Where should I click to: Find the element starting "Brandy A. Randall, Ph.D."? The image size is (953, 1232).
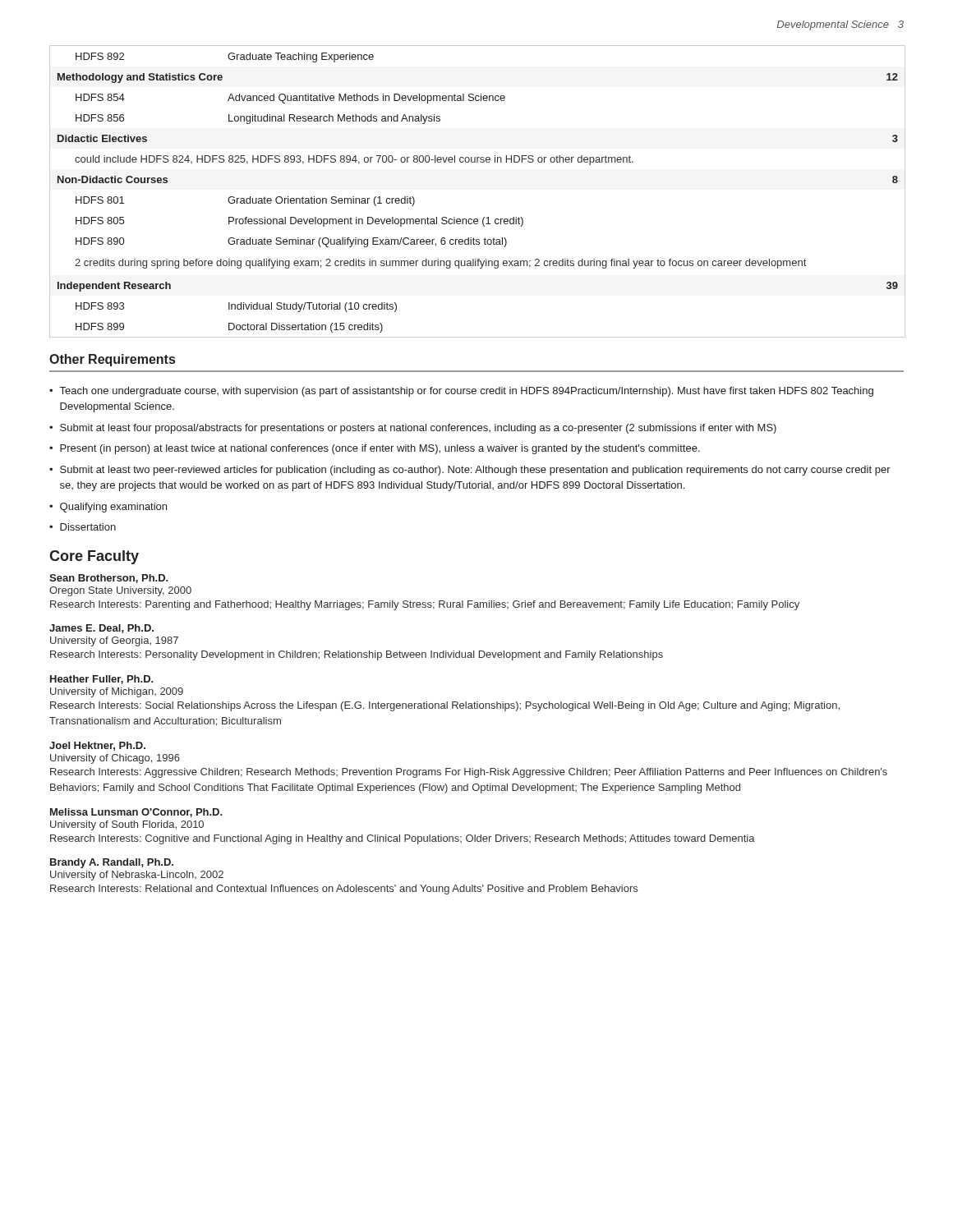[x=476, y=876]
